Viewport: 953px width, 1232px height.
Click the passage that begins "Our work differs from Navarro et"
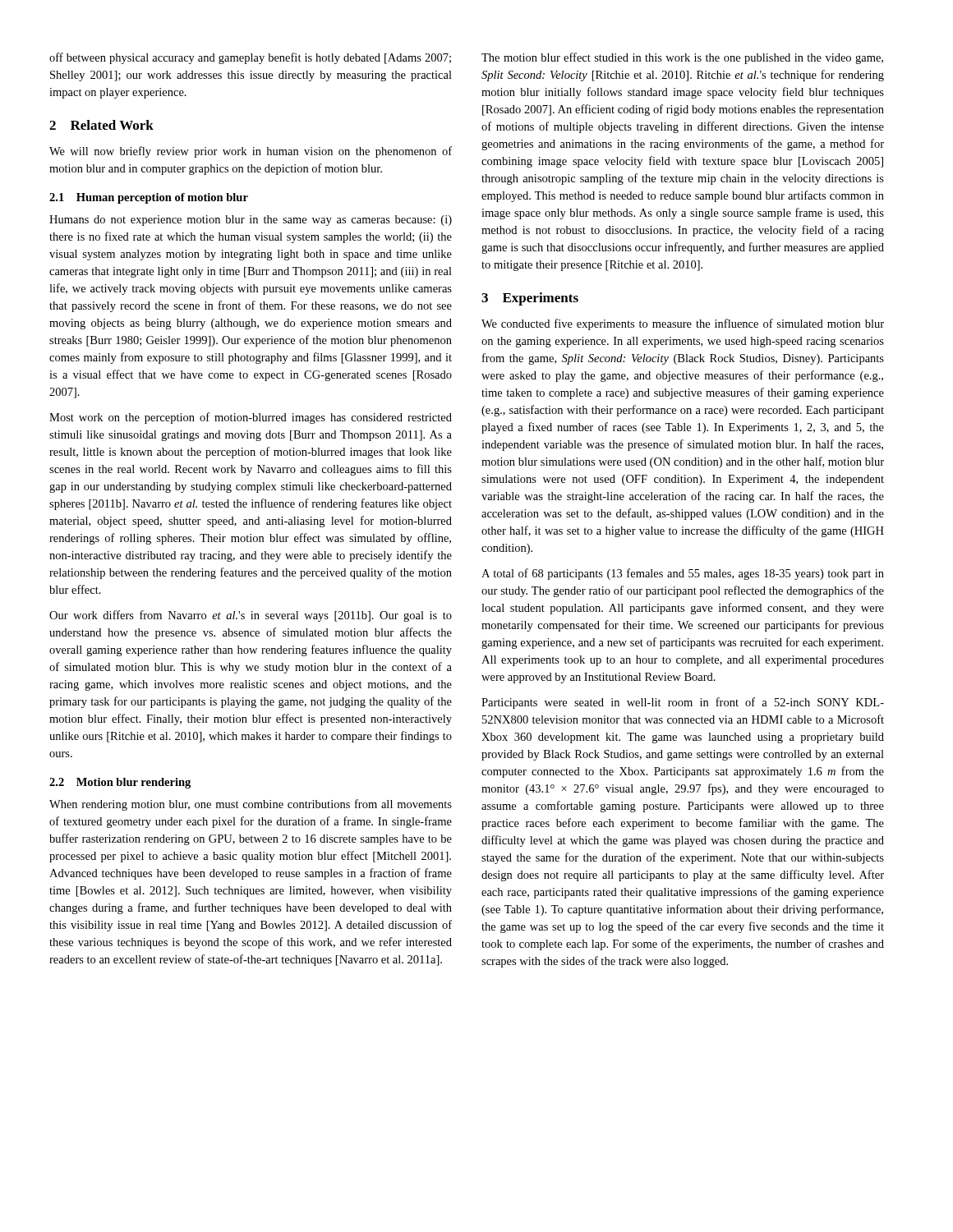[251, 684]
